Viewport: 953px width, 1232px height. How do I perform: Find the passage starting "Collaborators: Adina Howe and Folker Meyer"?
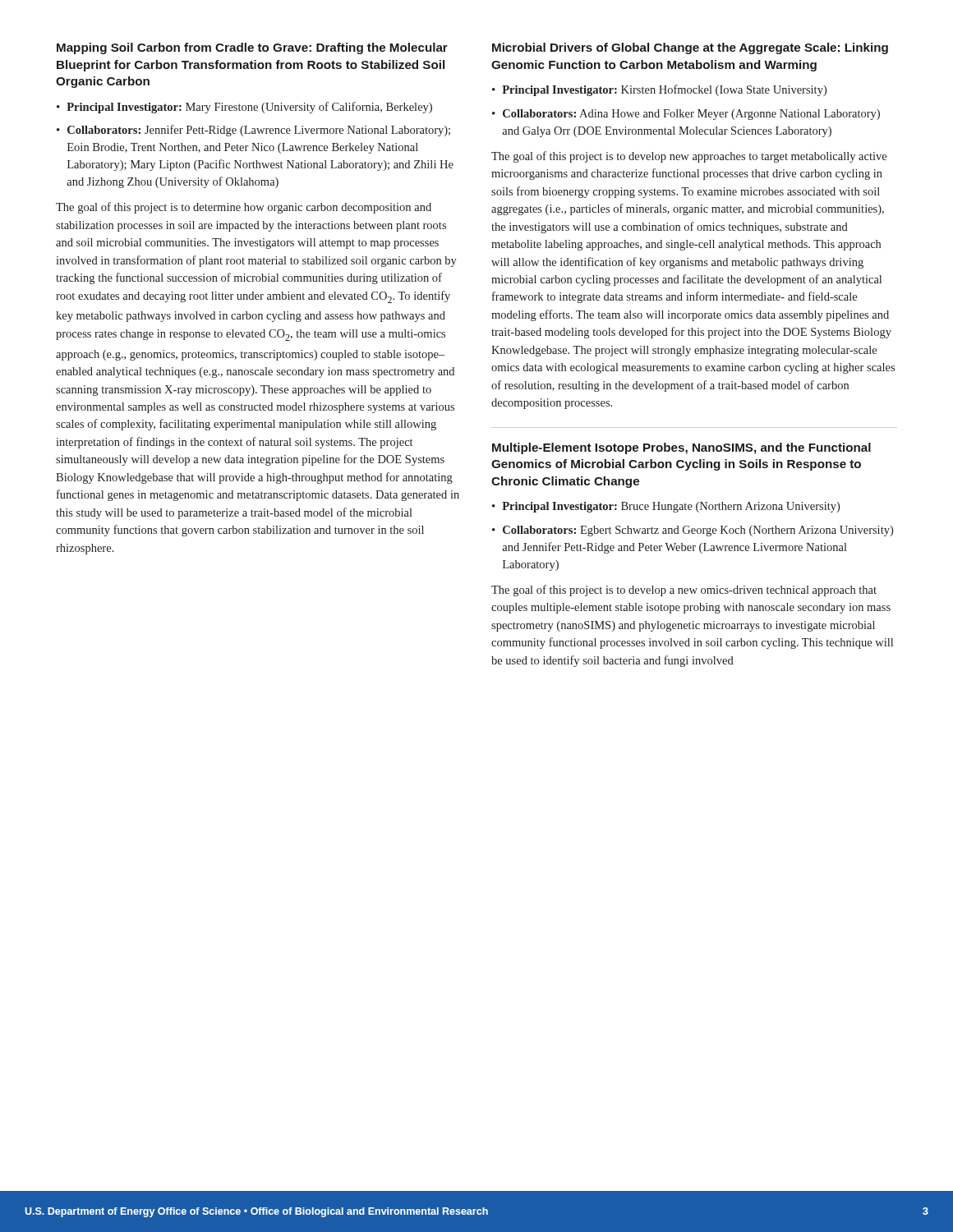tap(700, 122)
